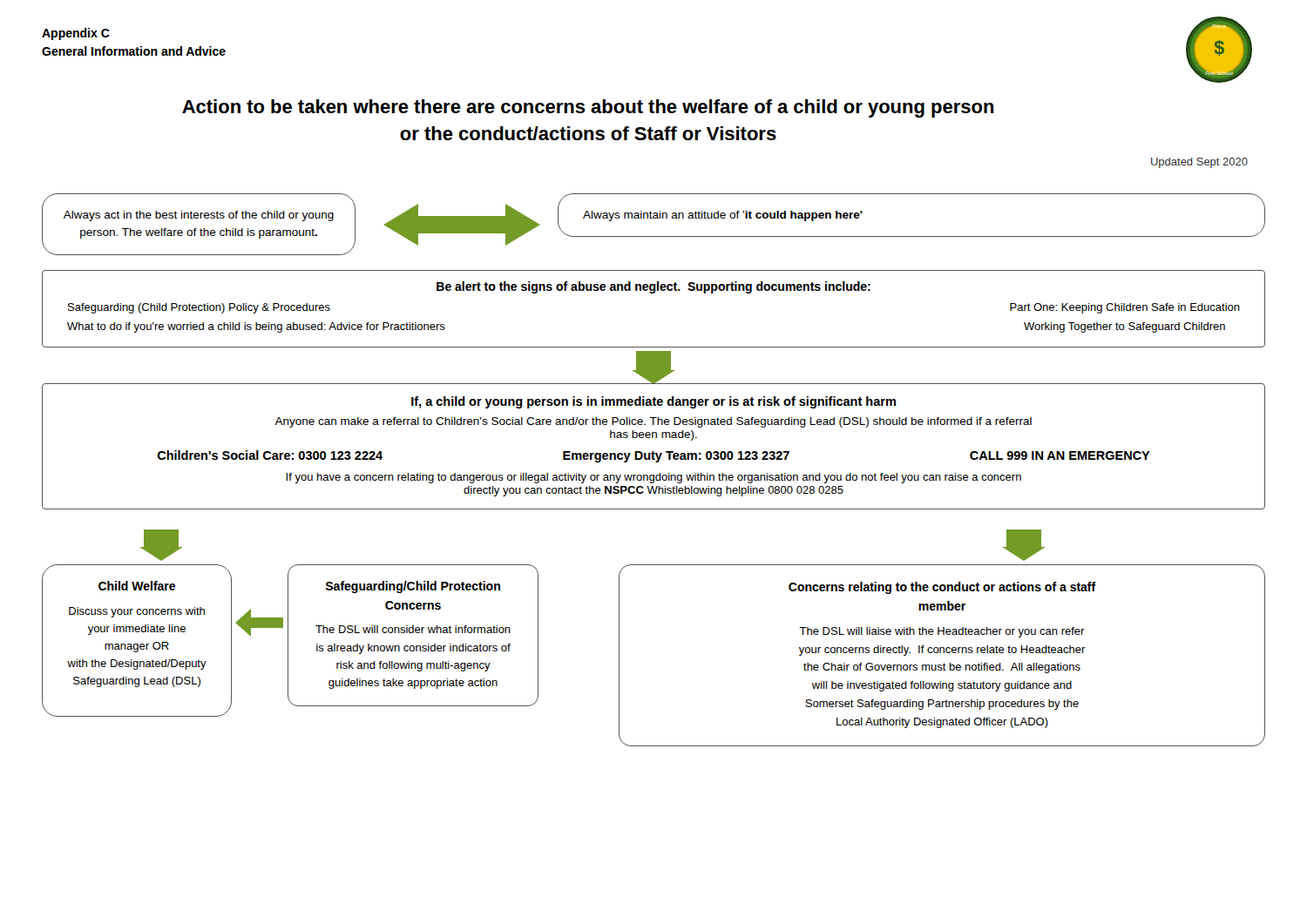
Task: Locate the block of text that opens with "Concerns relating to"
Action: point(942,653)
